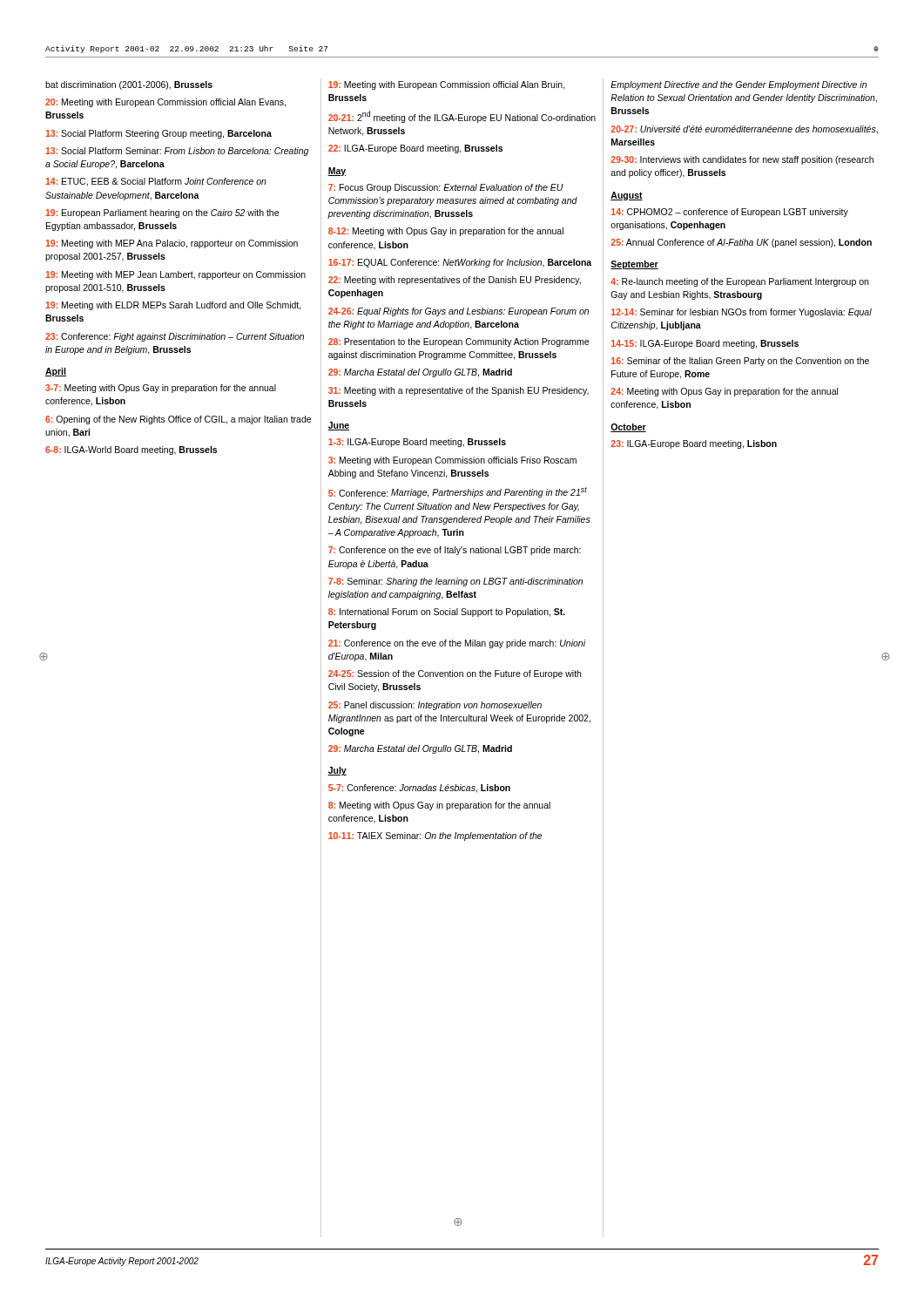Click the passage that begins "14: CPHOMO2 – conference of European LGBT university"
The width and height of the screenshot is (924, 1307).
point(729,218)
